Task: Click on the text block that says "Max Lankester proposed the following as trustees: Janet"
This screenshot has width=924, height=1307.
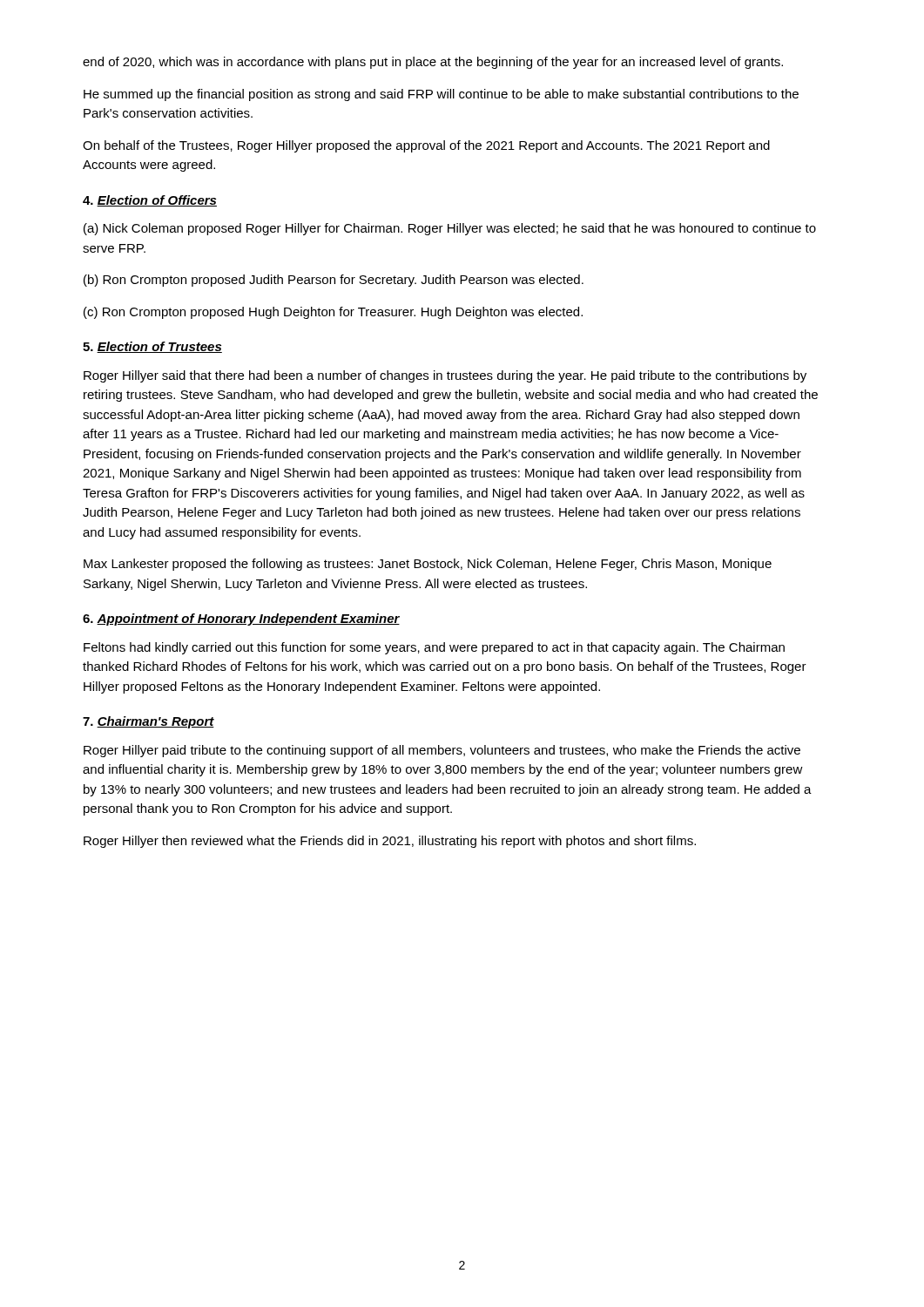Action: pyautogui.click(x=427, y=573)
